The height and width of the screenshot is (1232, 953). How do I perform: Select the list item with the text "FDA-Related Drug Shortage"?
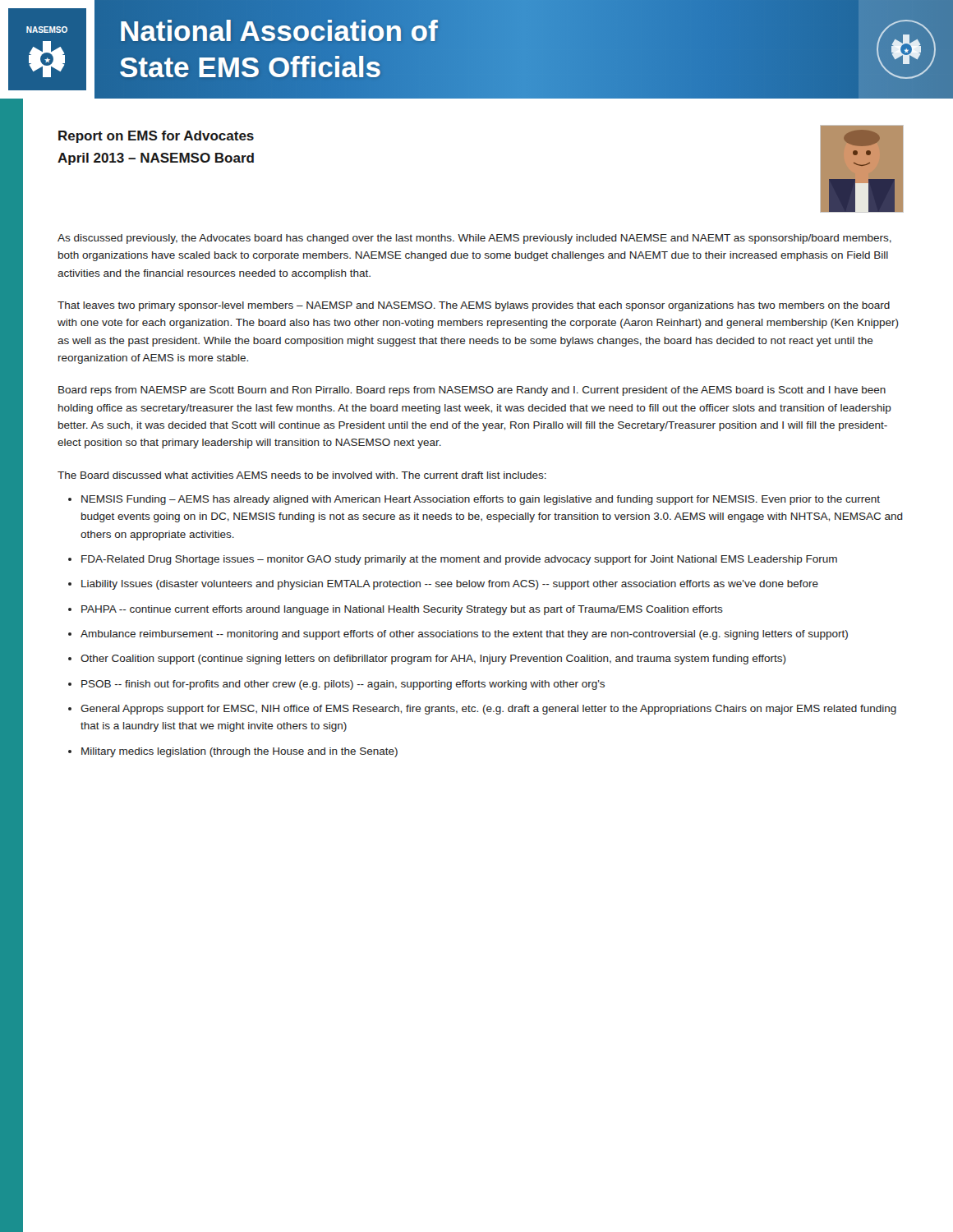coord(459,559)
